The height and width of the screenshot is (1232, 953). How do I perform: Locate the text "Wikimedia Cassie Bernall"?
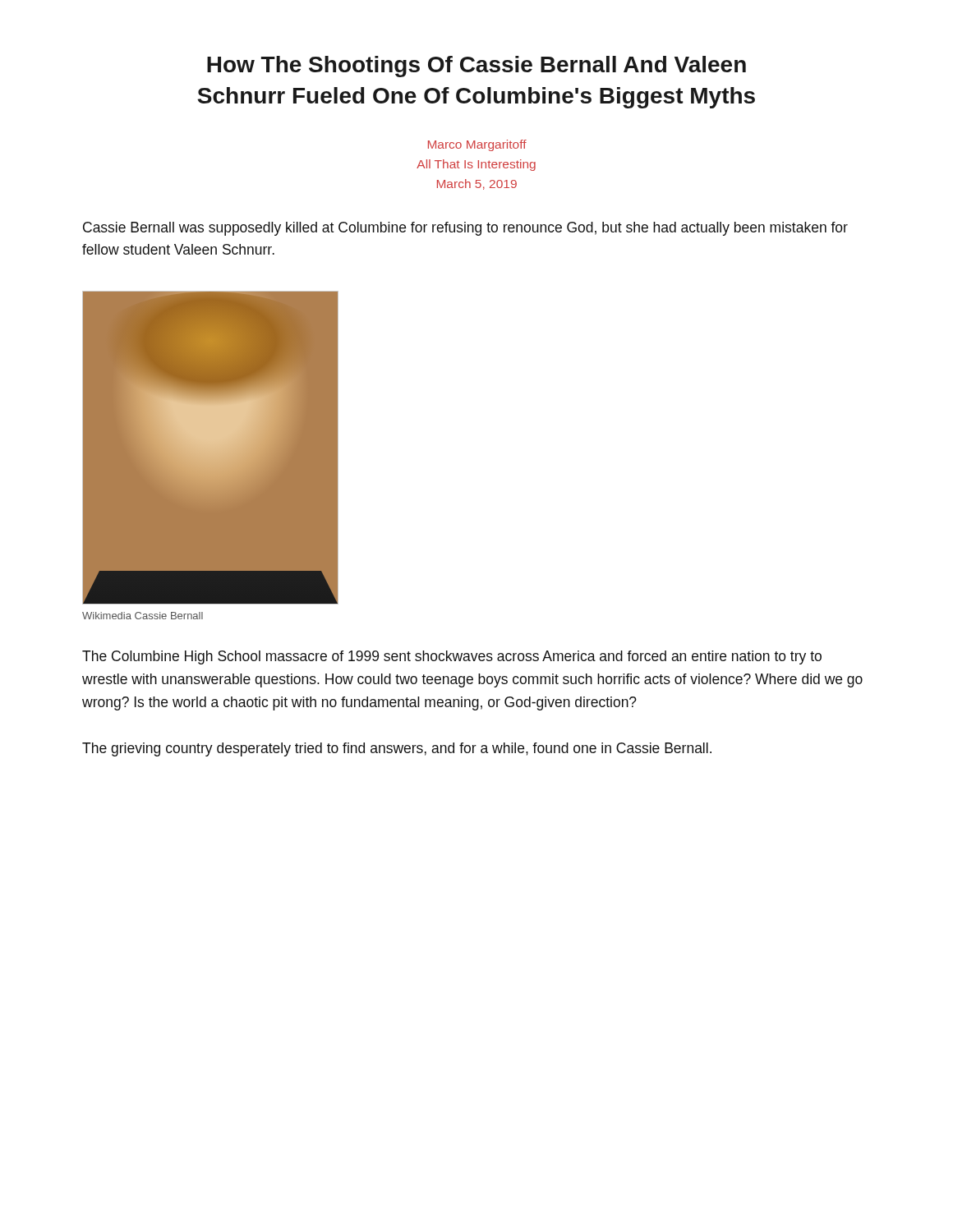click(x=143, y=616)
